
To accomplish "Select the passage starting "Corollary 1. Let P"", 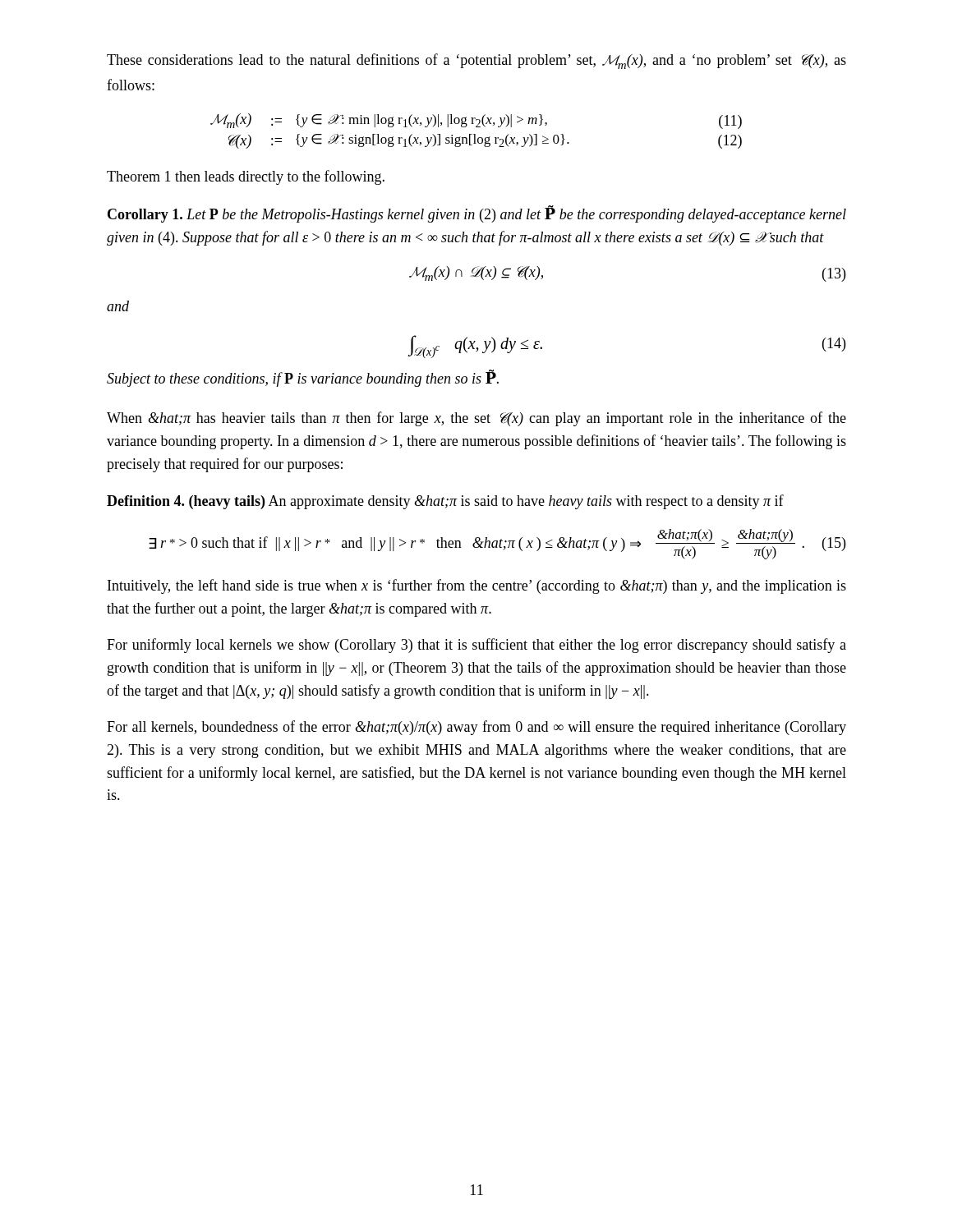I will pyautogui.click(x=476, y=226).
